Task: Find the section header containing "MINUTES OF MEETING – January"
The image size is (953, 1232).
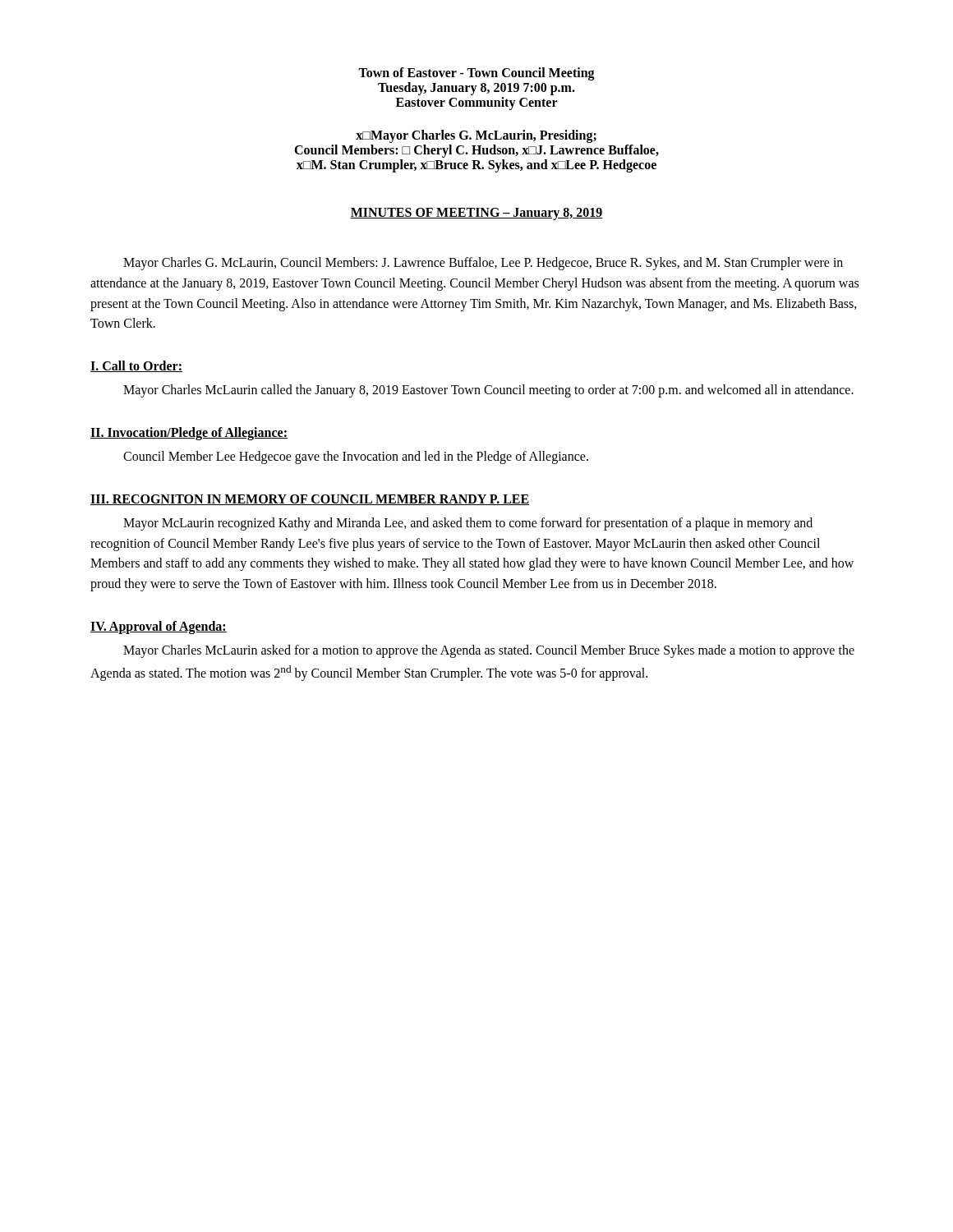Action: coord(476,212)
